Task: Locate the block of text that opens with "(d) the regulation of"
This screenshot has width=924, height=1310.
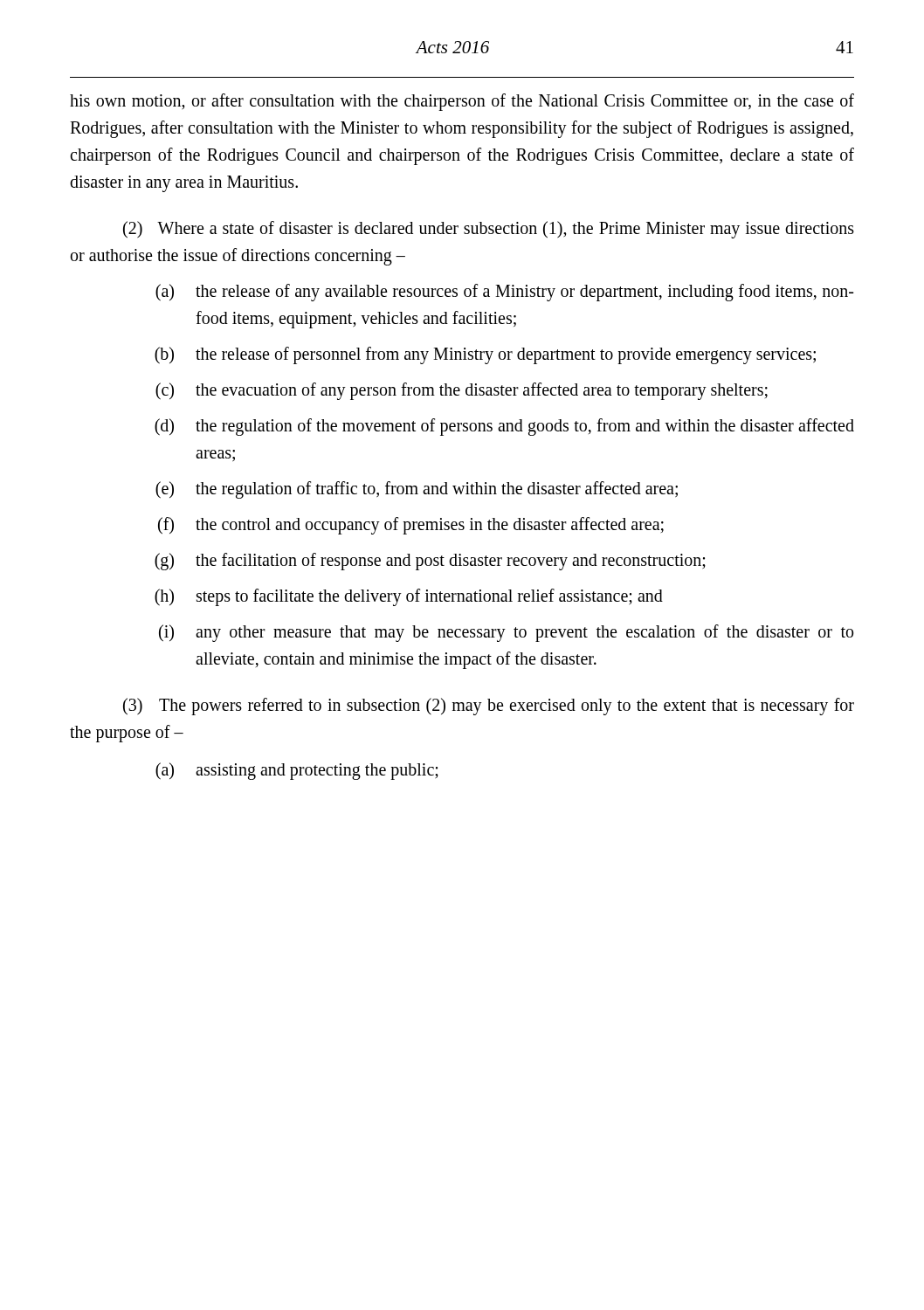Action: [462, 439]
